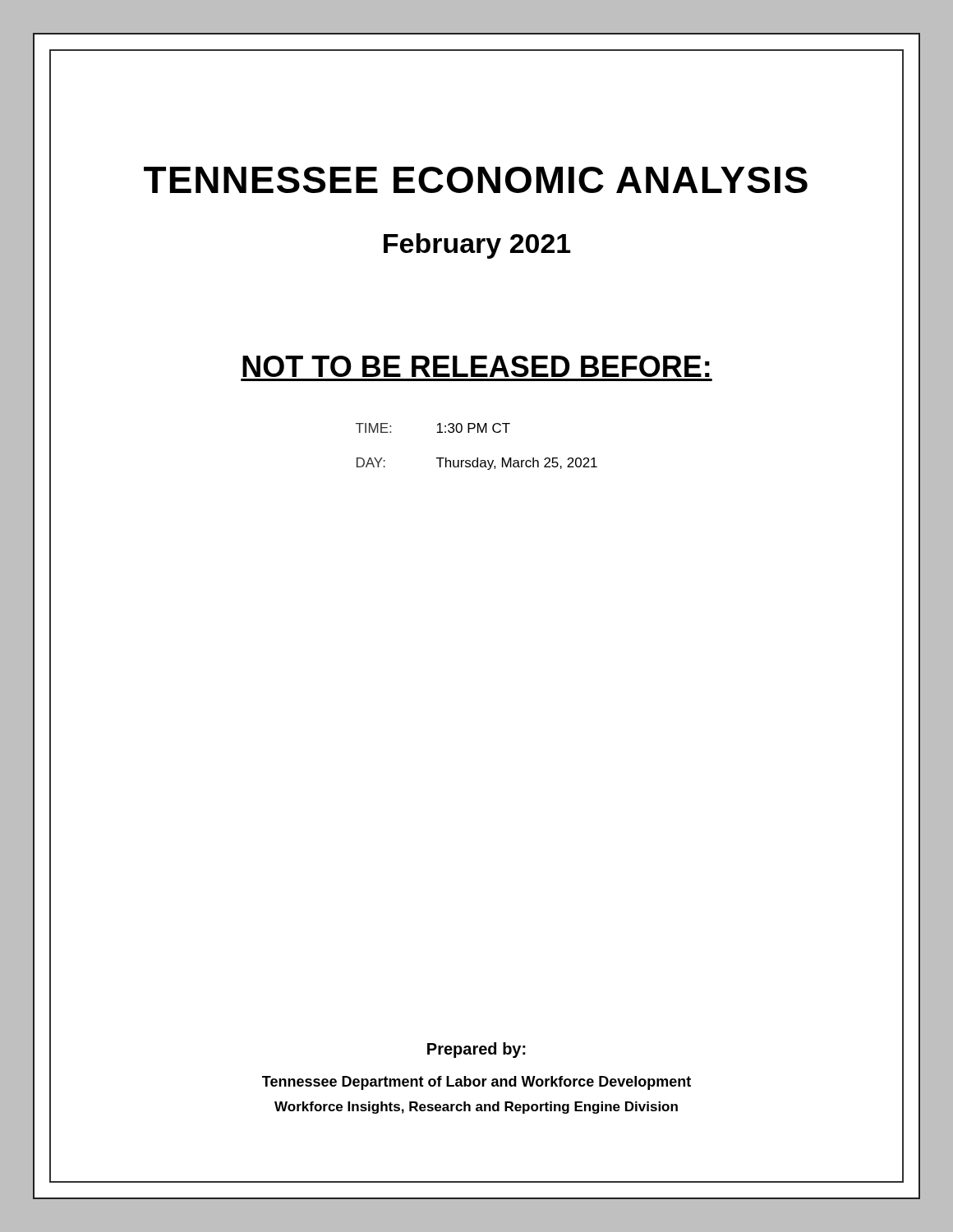Find "TENNESSEE ECONOMIC ANALYSIS" on this page
953x1232 pixels.
coord(476,180)
